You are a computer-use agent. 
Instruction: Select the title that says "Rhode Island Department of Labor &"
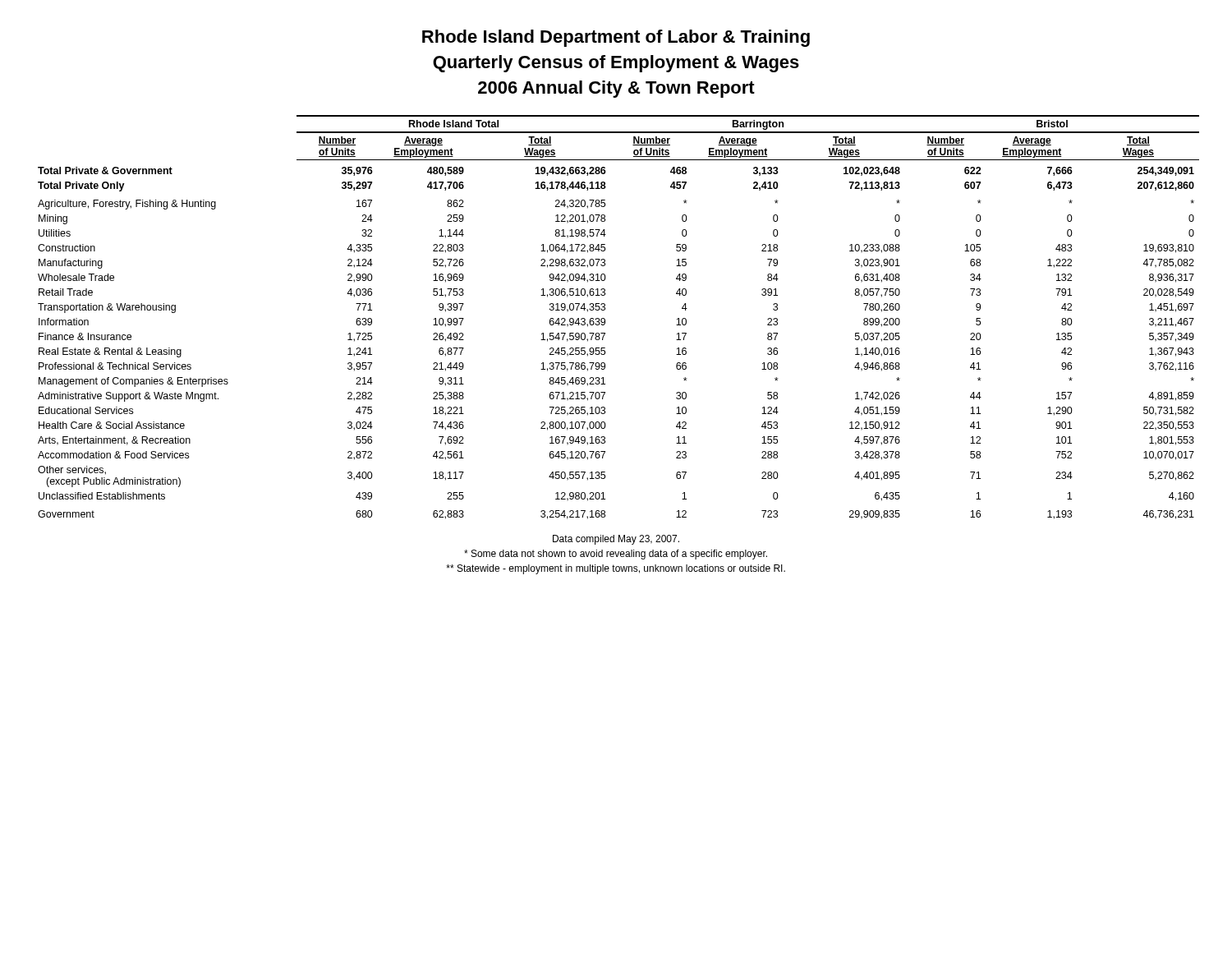click(x=616, y=63)
